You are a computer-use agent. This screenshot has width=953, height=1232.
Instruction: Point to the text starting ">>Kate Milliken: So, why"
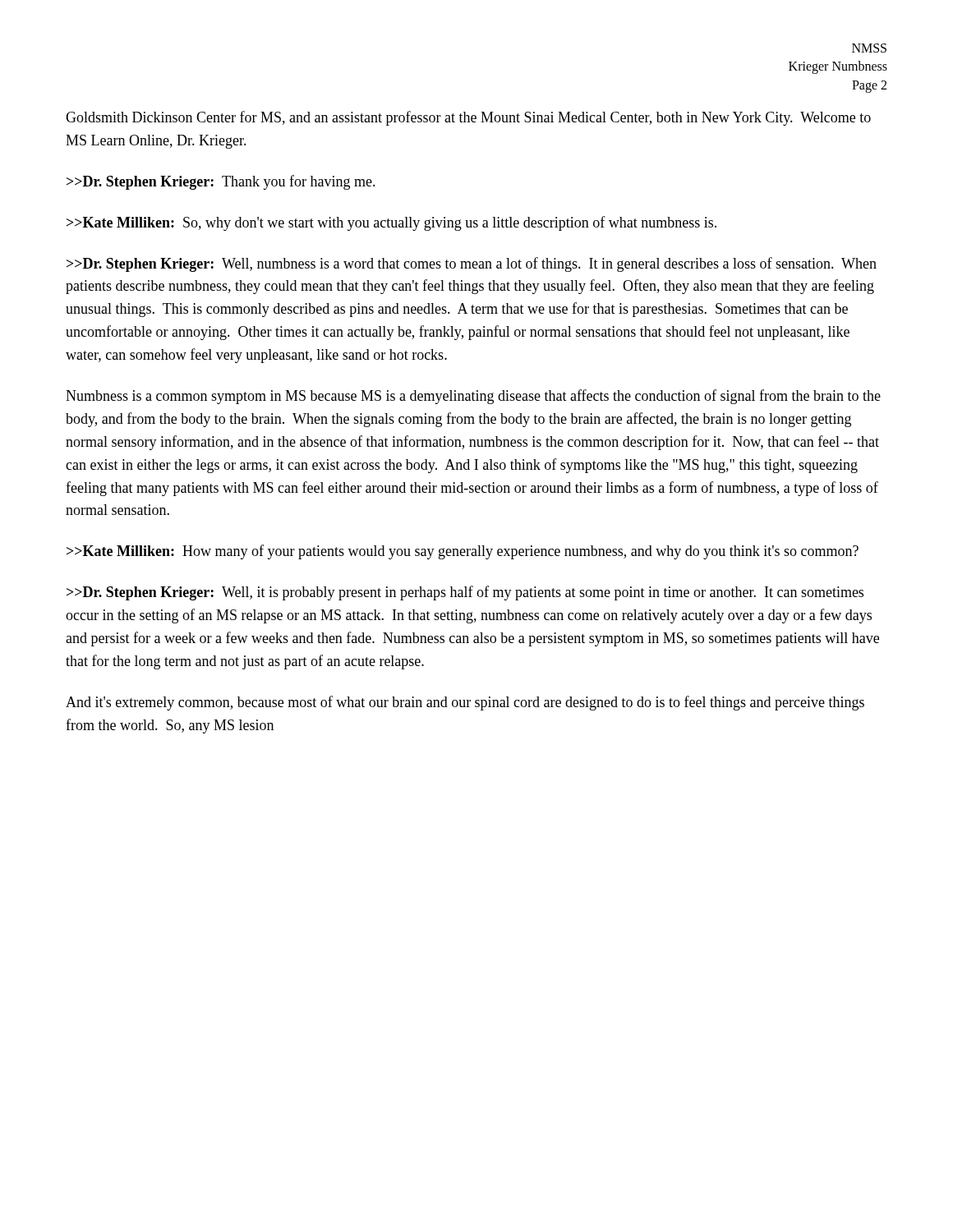click(392, 222)
